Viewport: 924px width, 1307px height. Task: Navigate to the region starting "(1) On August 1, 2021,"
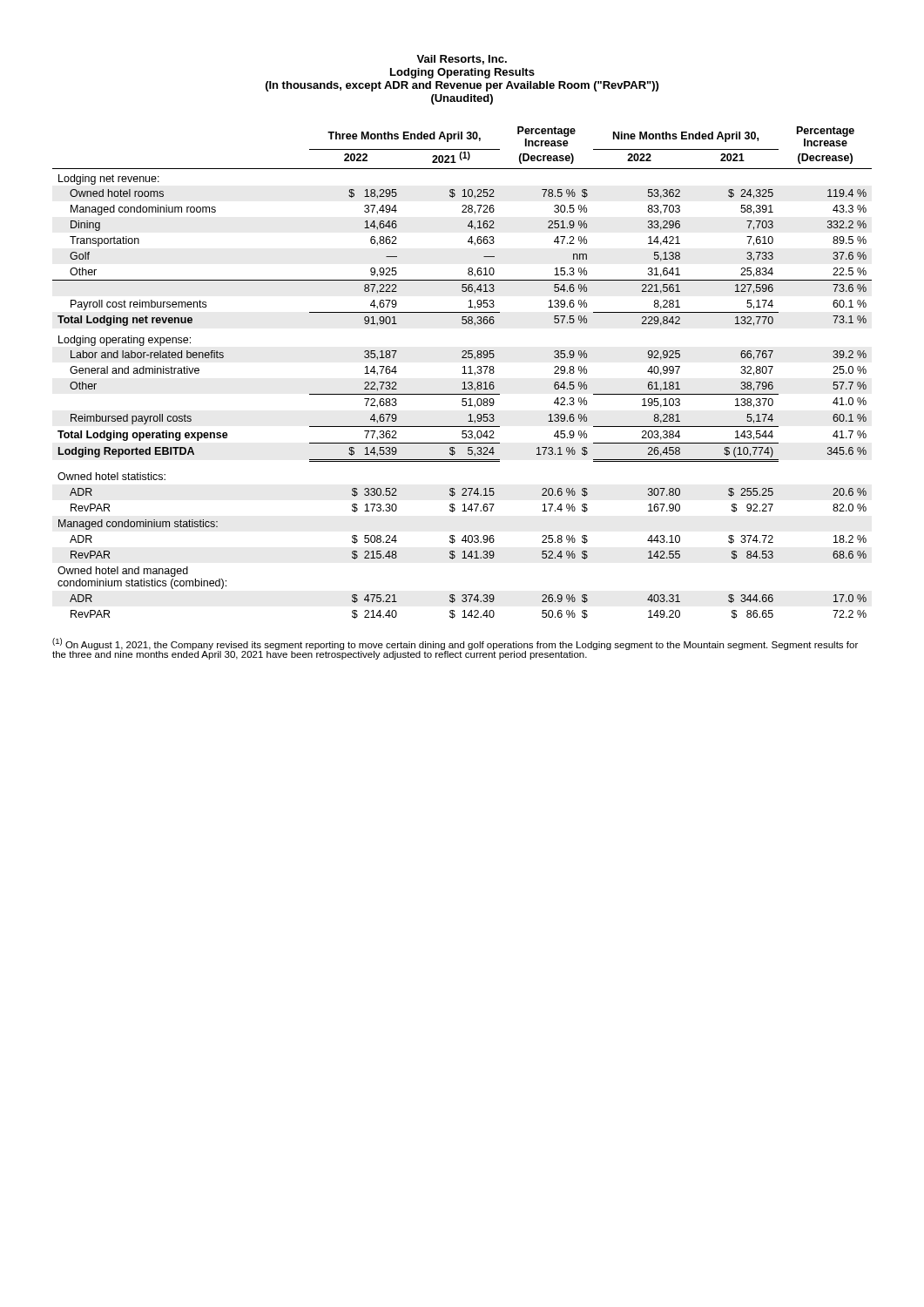pyautogui.click(x=455, y=648)
